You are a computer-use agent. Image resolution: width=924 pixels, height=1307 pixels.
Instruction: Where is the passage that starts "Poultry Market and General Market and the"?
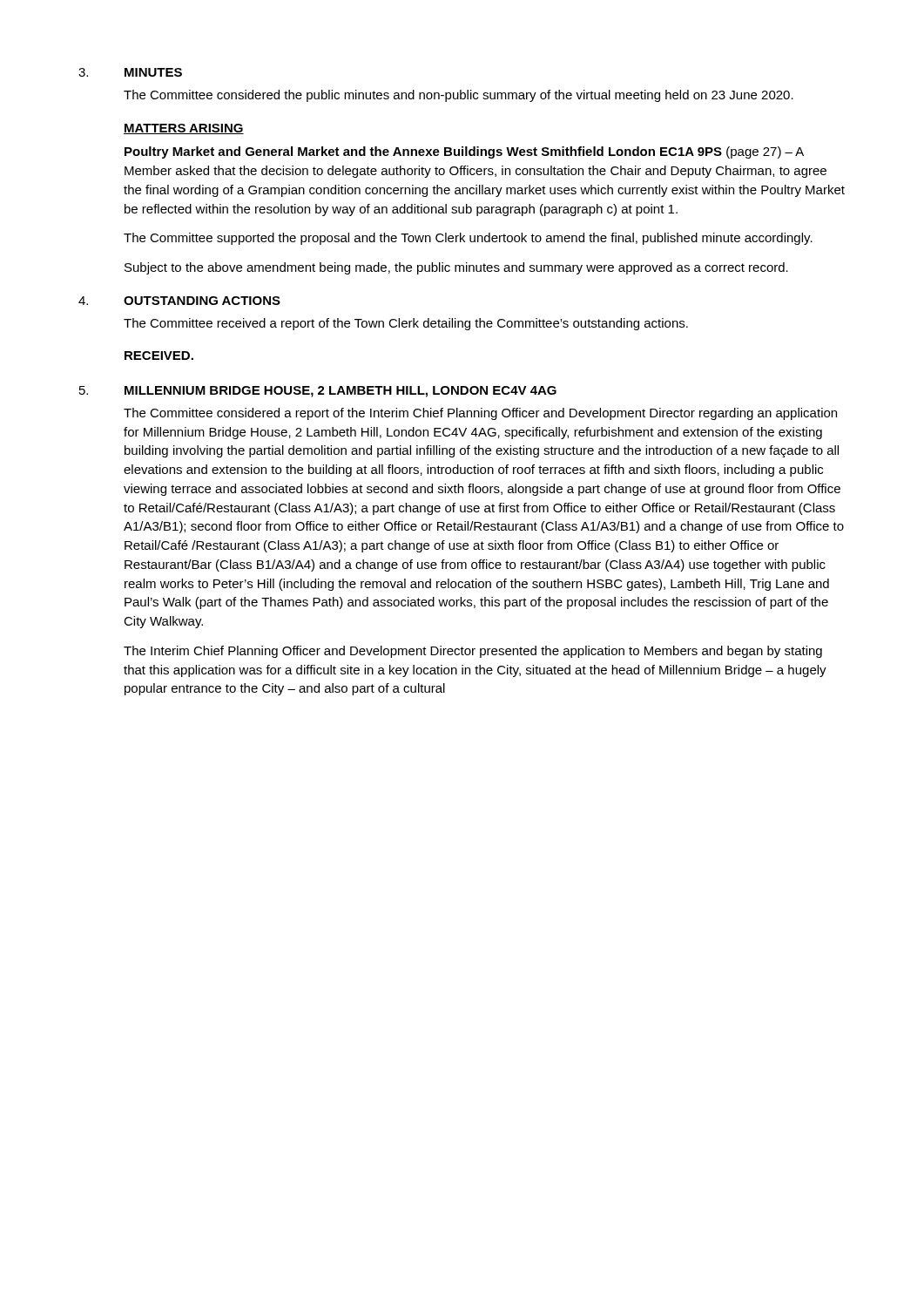click(484, 180)
